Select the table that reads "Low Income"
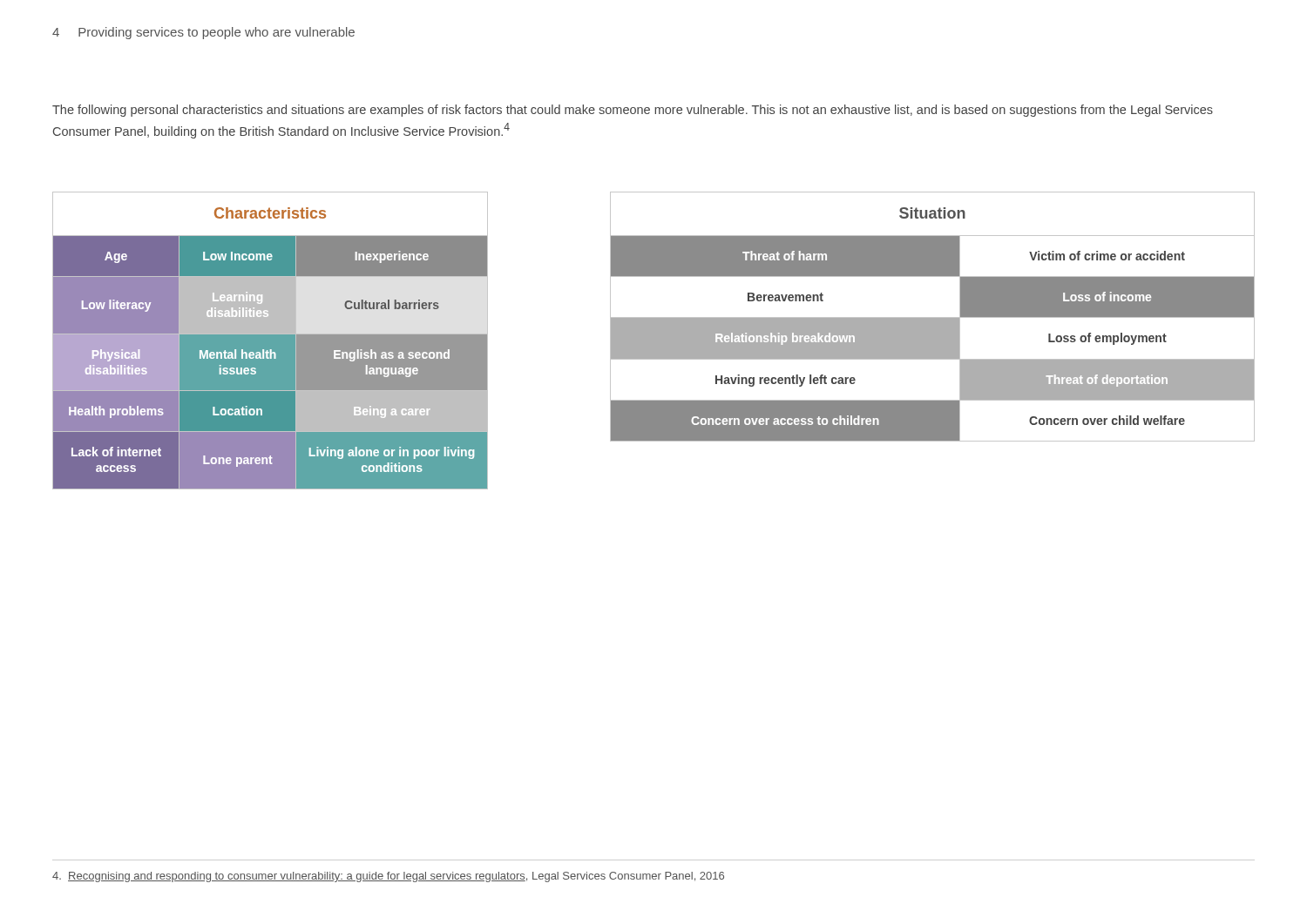Image resolution: width=1307 pixels, height=924 pixels. pos(270,340)
